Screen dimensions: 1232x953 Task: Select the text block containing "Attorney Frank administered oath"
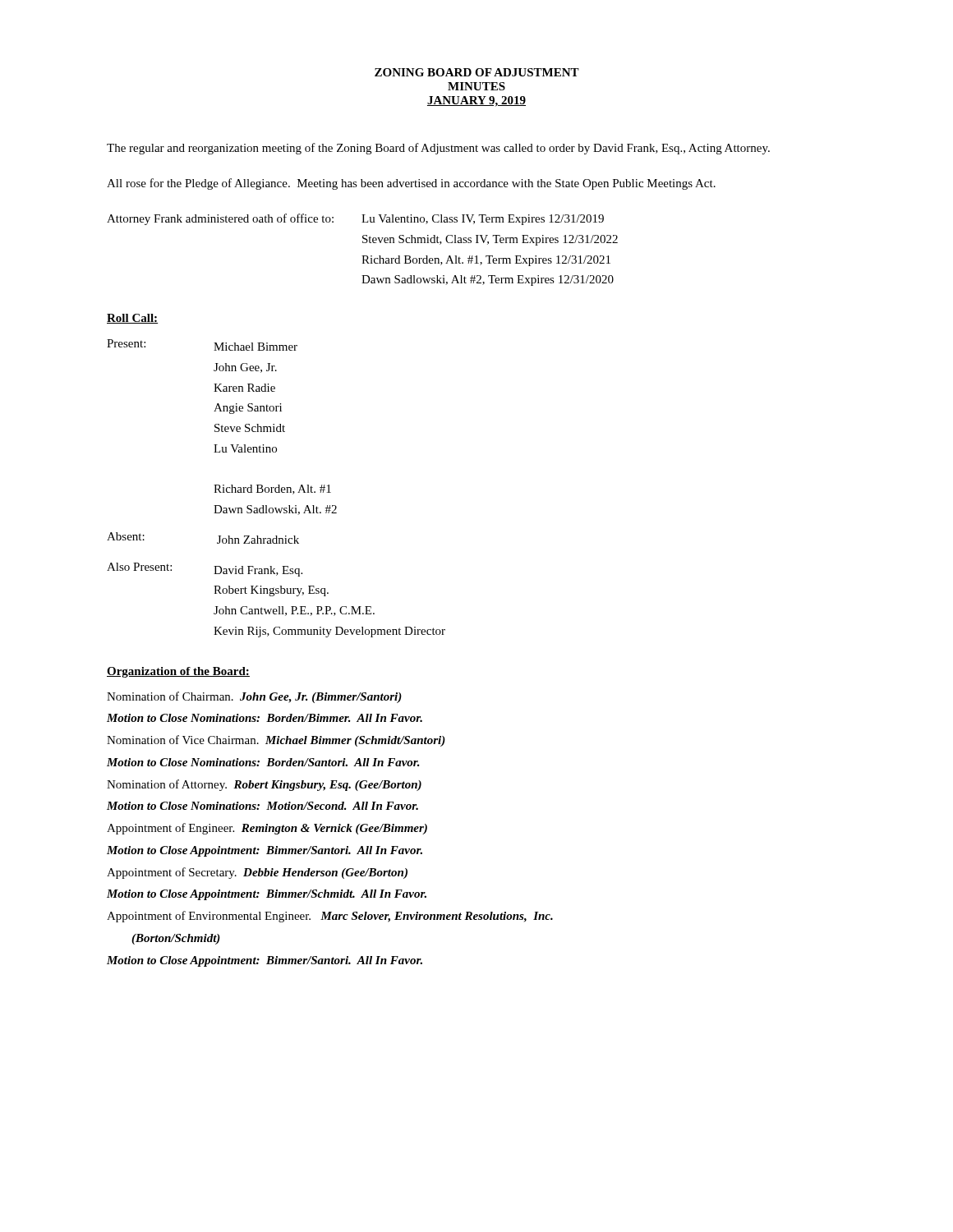click(x=363, y=249)
